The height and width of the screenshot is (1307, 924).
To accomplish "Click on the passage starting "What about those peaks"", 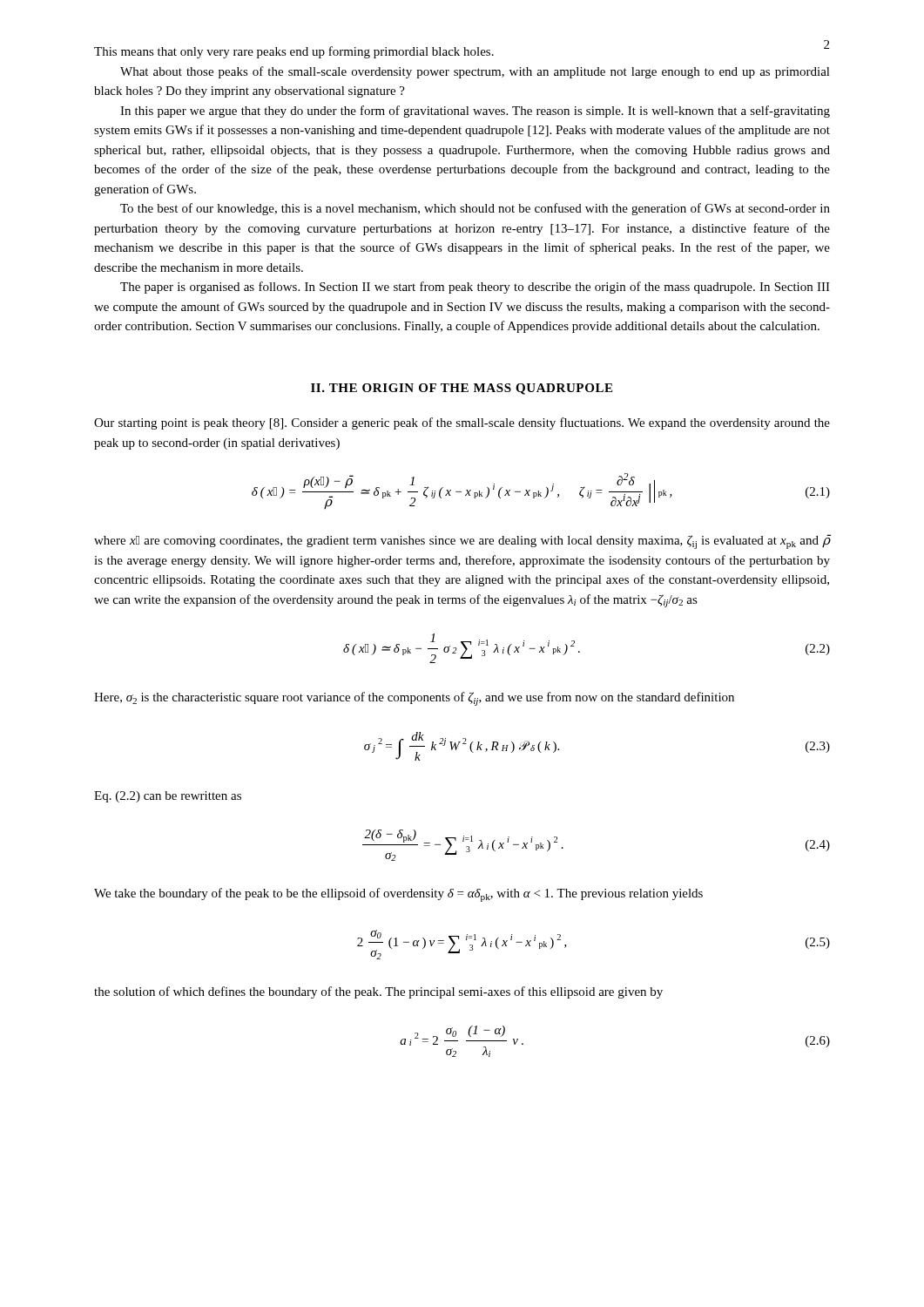I will pyautogui.click(x=462, y=81).
